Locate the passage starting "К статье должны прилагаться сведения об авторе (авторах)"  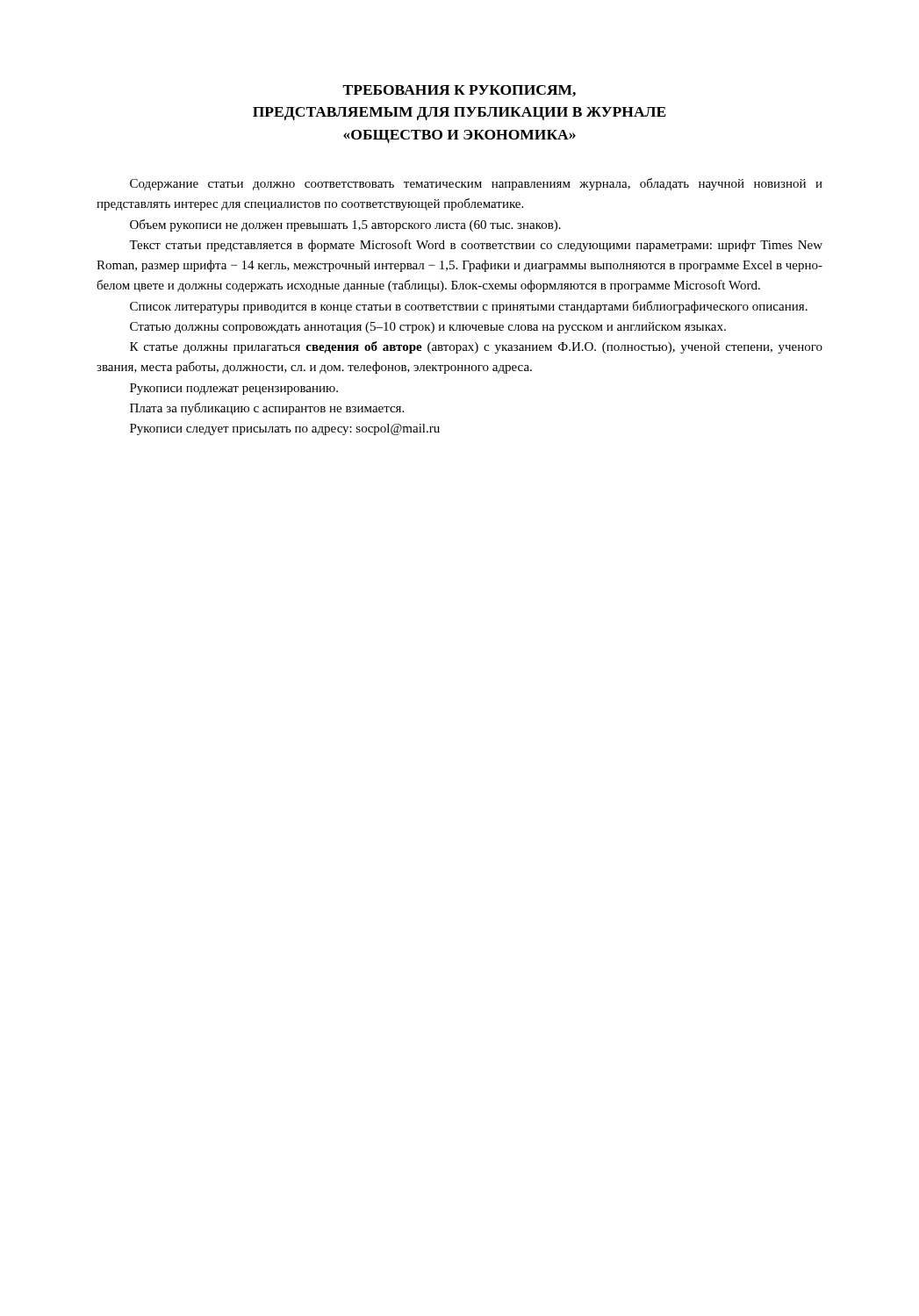460,357
